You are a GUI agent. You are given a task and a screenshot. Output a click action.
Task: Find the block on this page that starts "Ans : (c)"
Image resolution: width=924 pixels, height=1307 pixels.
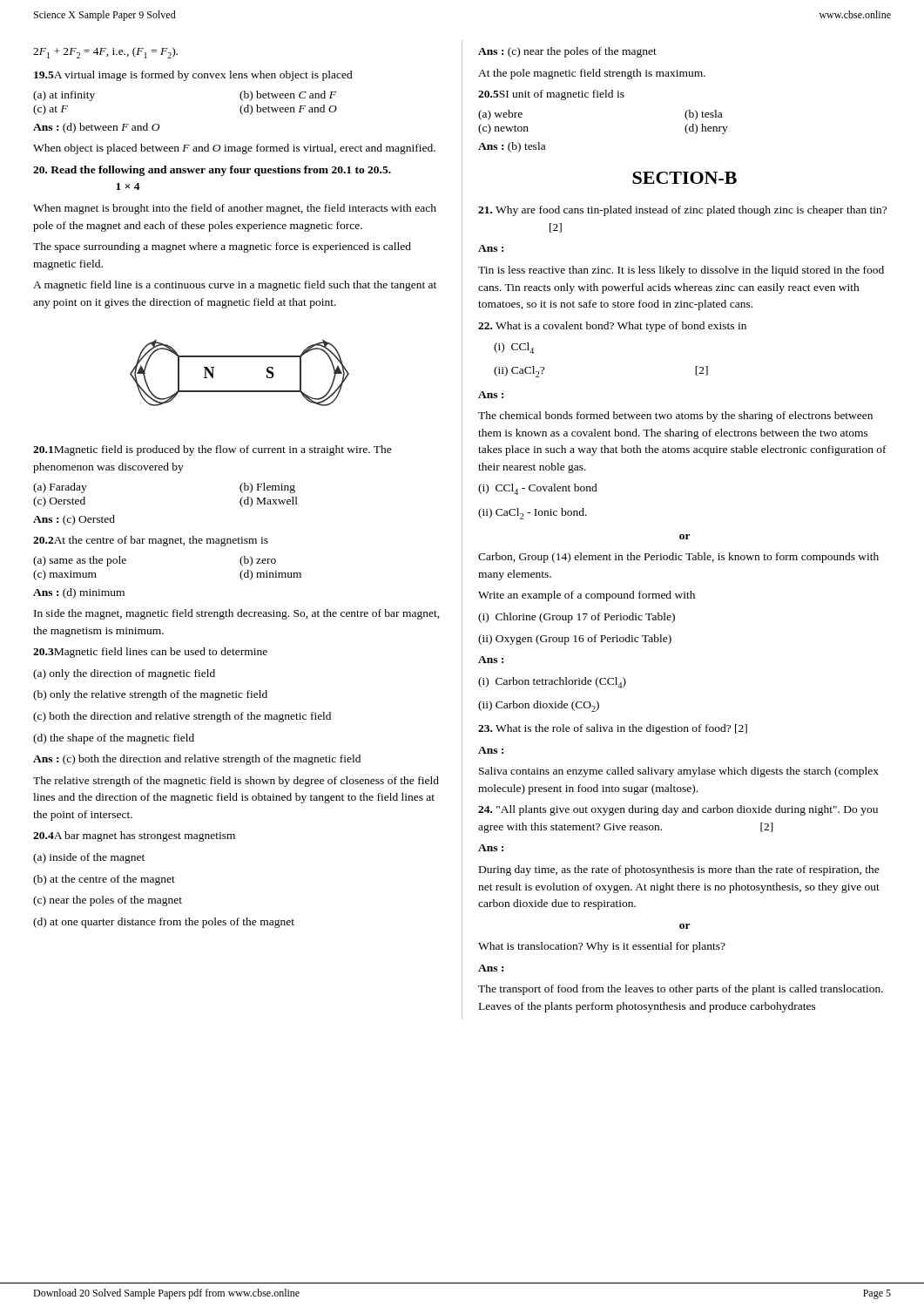coord(684,99)
